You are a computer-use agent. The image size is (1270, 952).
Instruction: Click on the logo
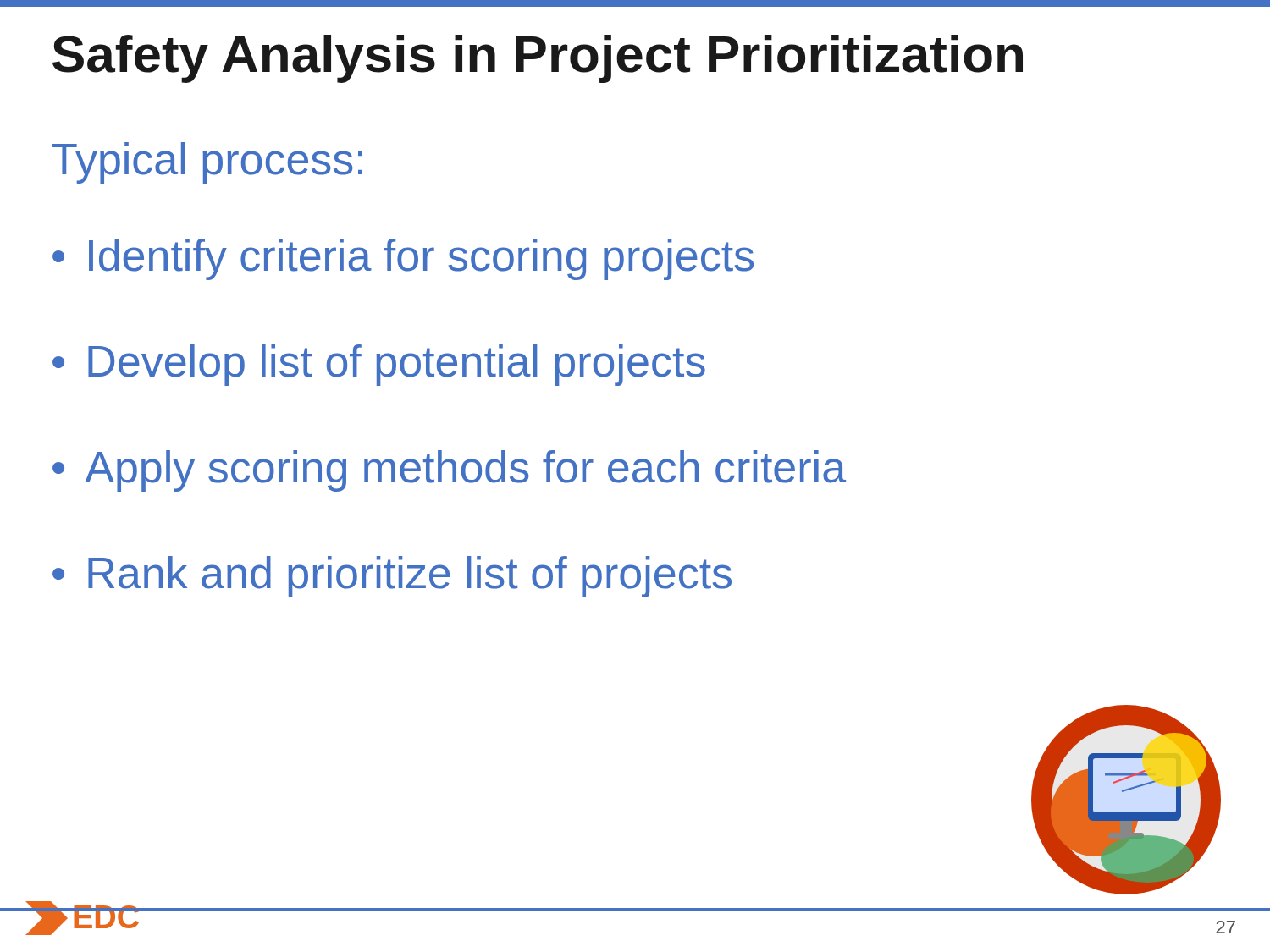[x=93, y=918]
